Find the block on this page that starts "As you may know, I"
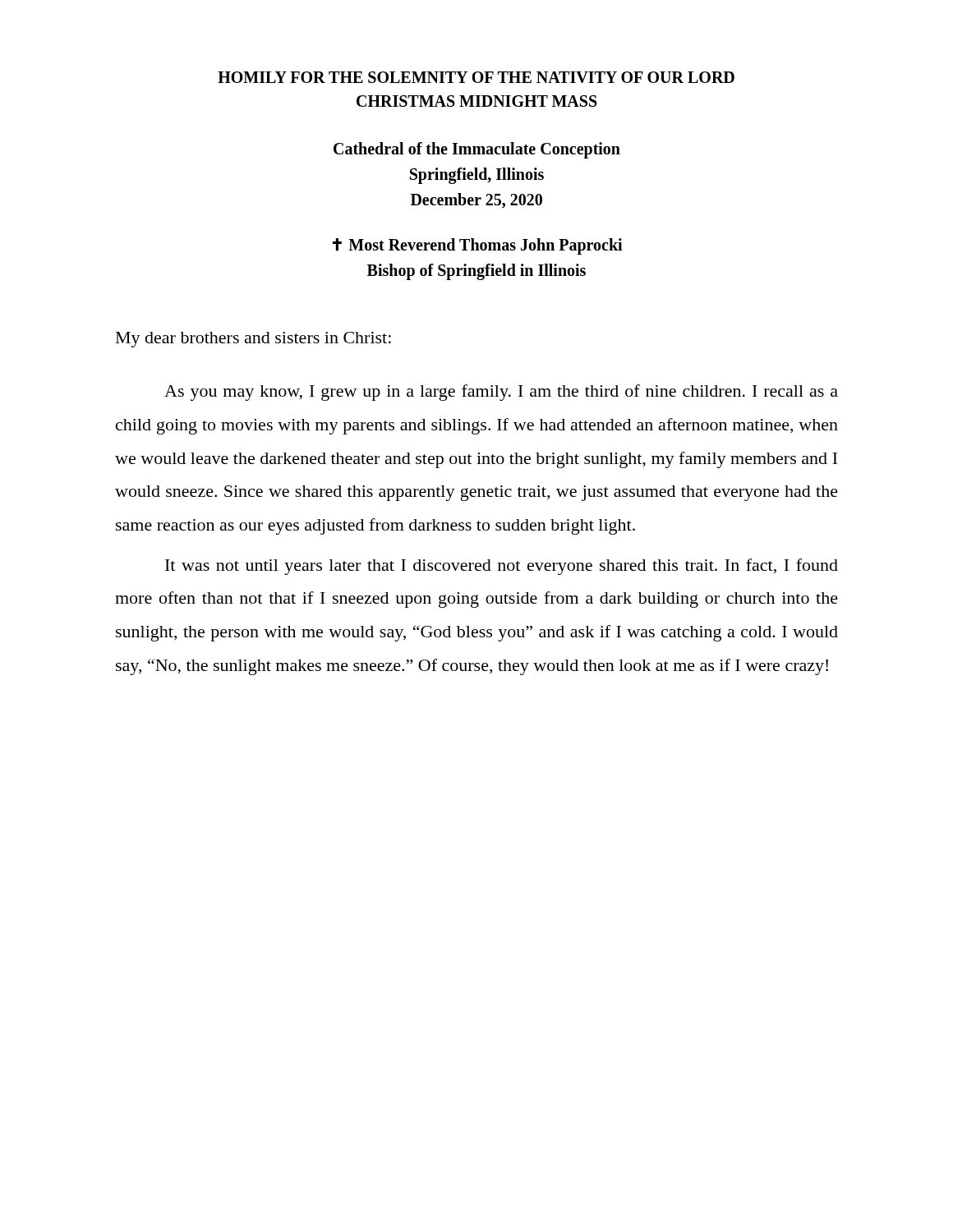 476,458
